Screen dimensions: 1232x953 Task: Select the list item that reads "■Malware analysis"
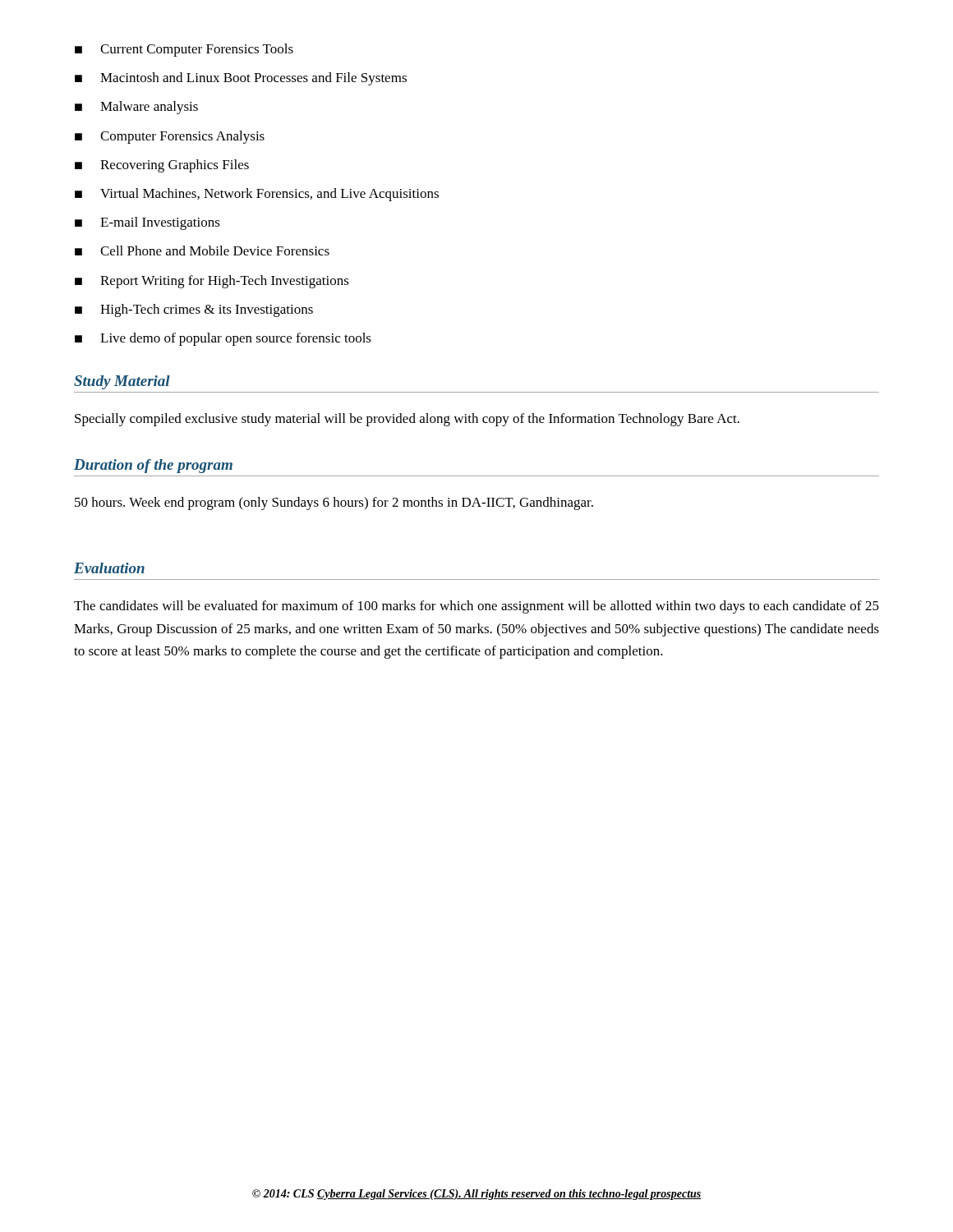(x=136, y=108)
